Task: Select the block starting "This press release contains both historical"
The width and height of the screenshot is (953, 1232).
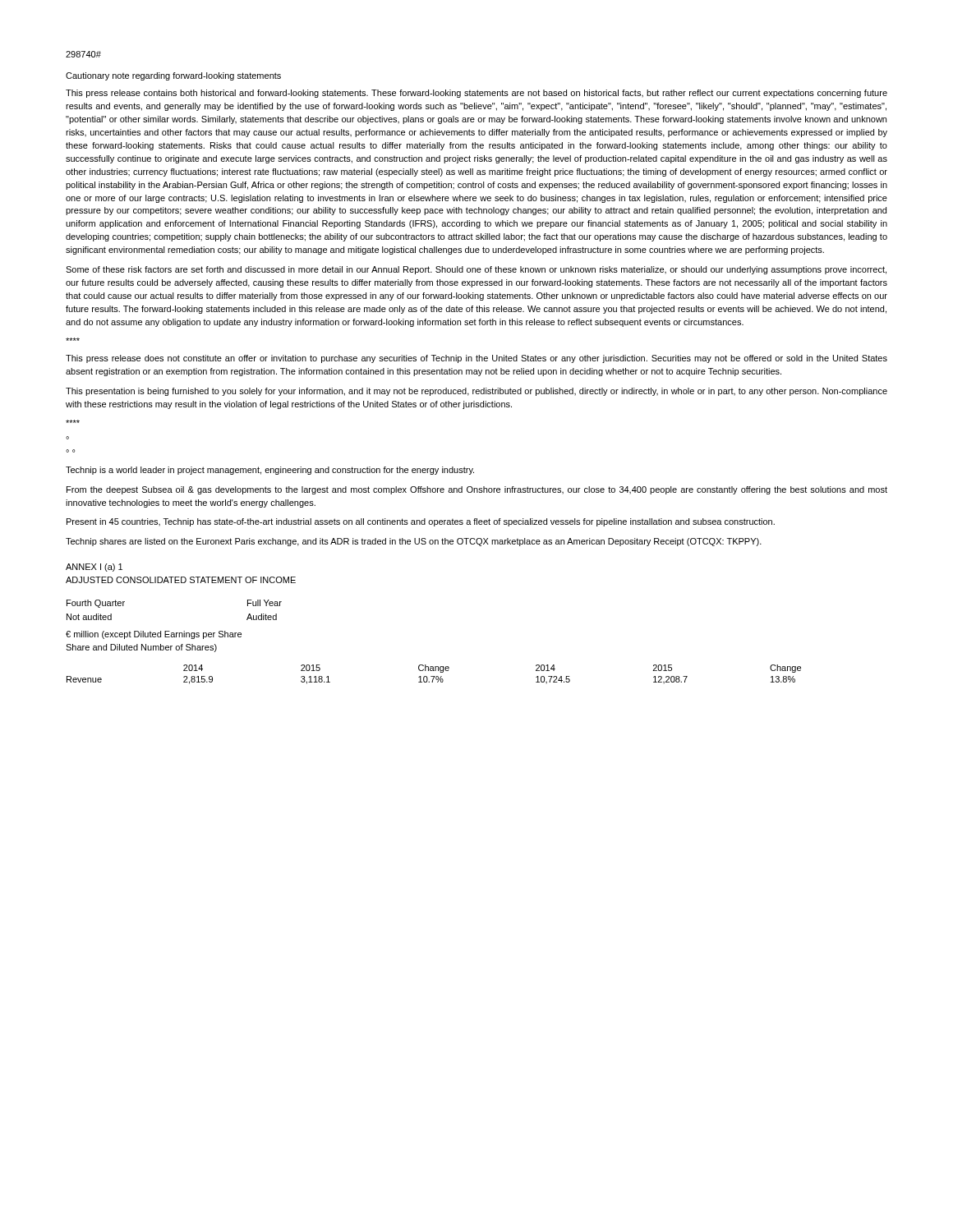Action: tap(476, 172)
